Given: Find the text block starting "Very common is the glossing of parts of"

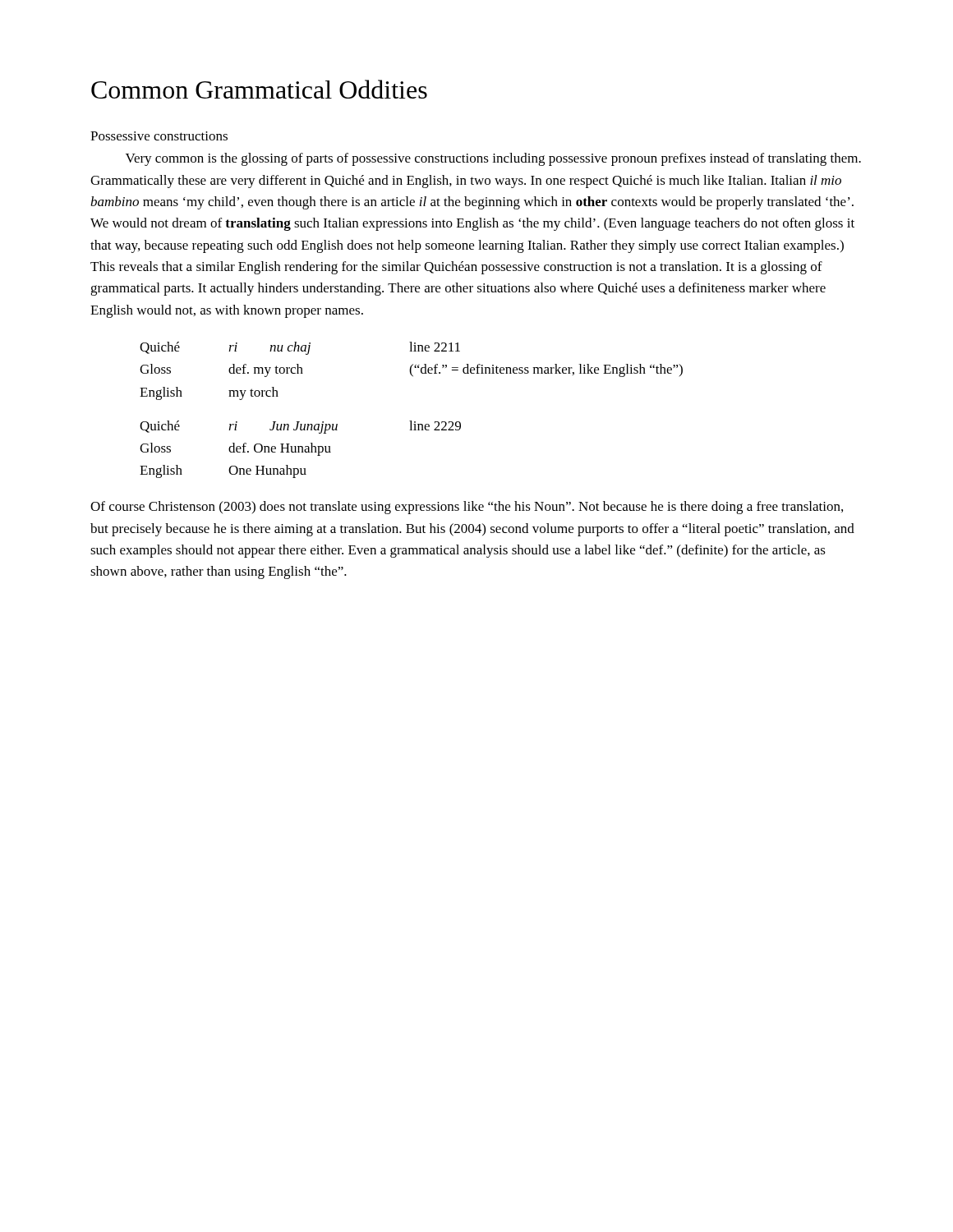Looking at the screenshot, I should 476,235.
